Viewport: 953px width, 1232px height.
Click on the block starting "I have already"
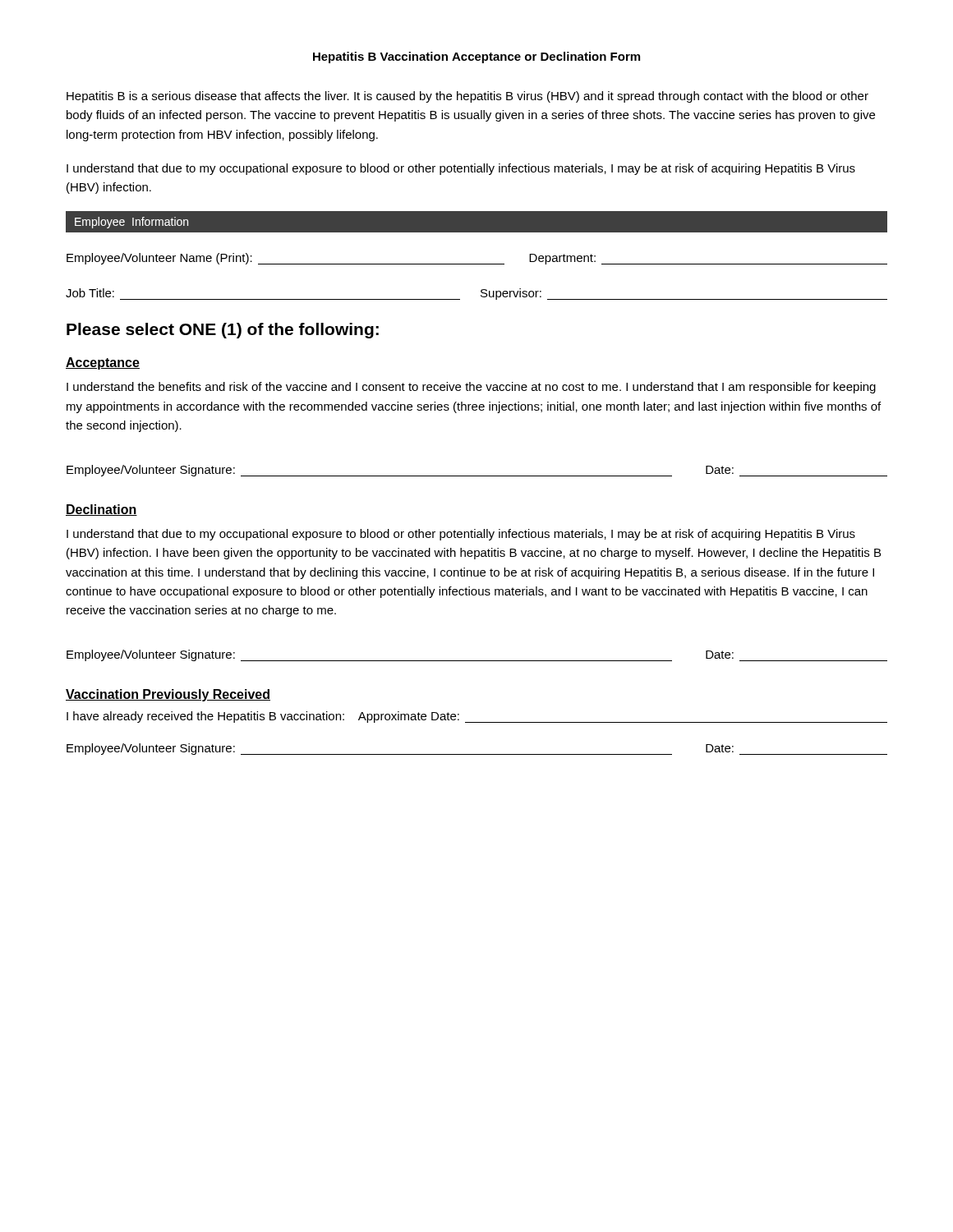(476, 715)
